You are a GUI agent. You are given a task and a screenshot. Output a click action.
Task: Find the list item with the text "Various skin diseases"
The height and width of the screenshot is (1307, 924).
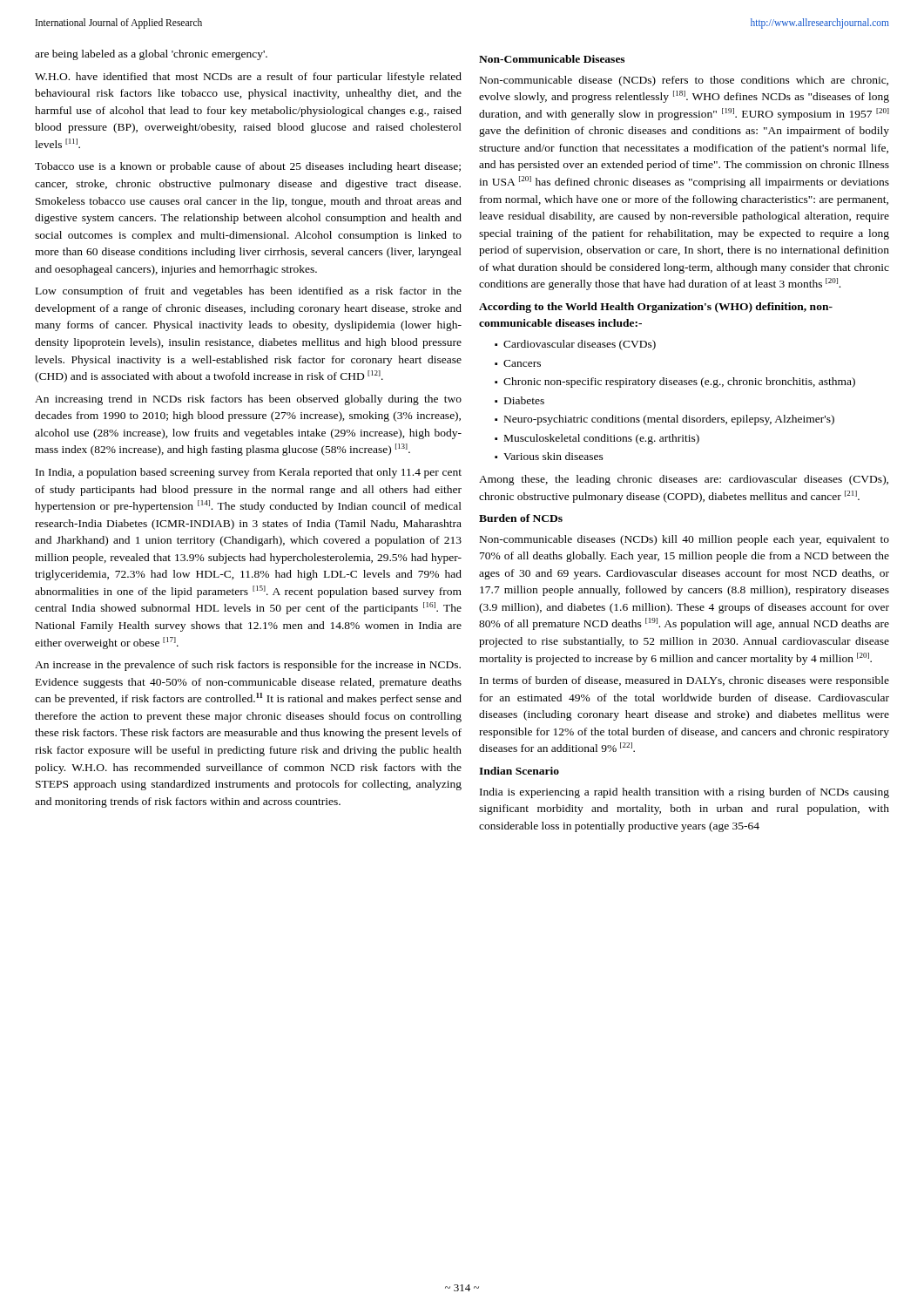(553, 456)
